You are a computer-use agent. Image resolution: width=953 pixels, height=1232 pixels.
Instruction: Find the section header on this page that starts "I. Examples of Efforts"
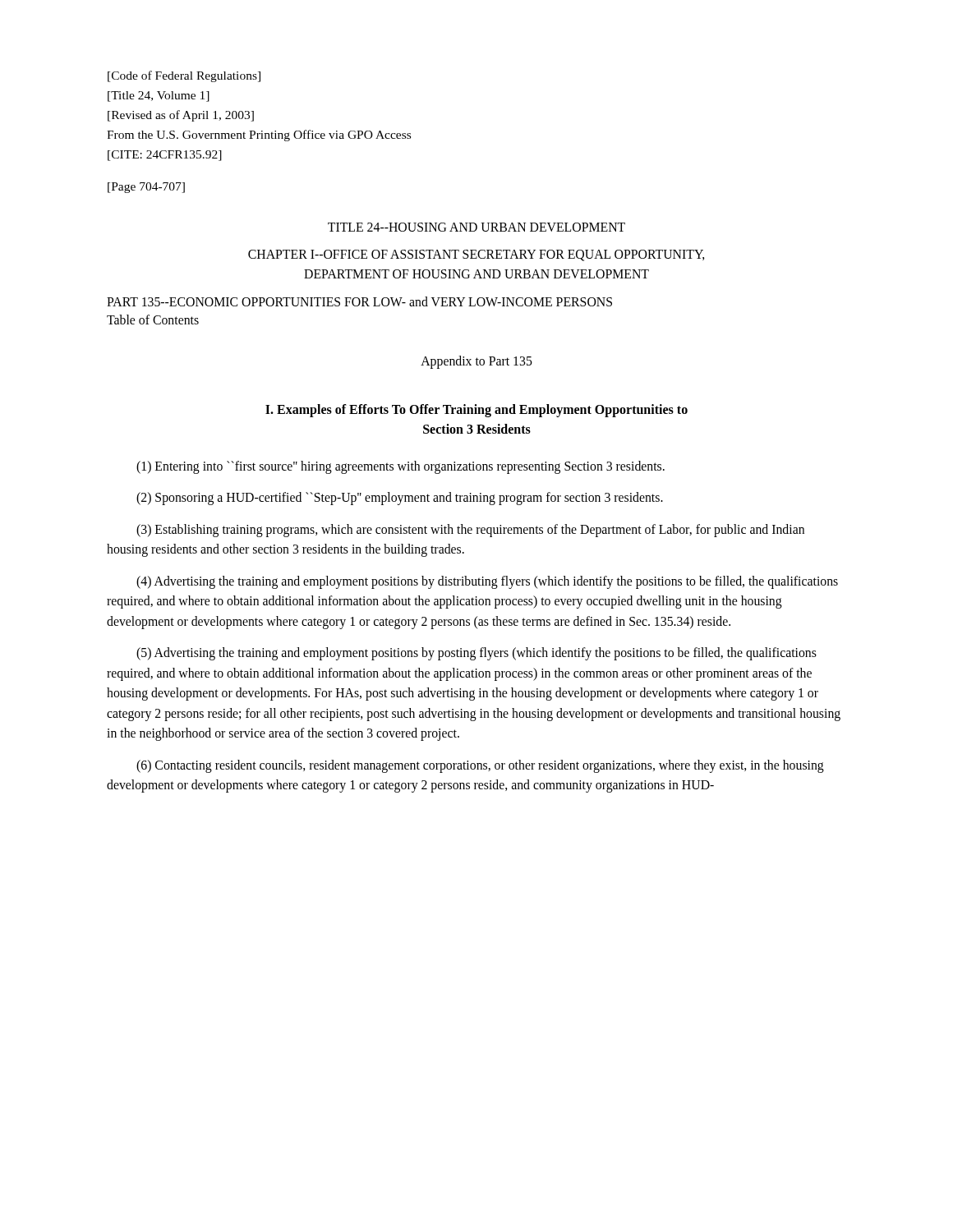coord(476,419)
